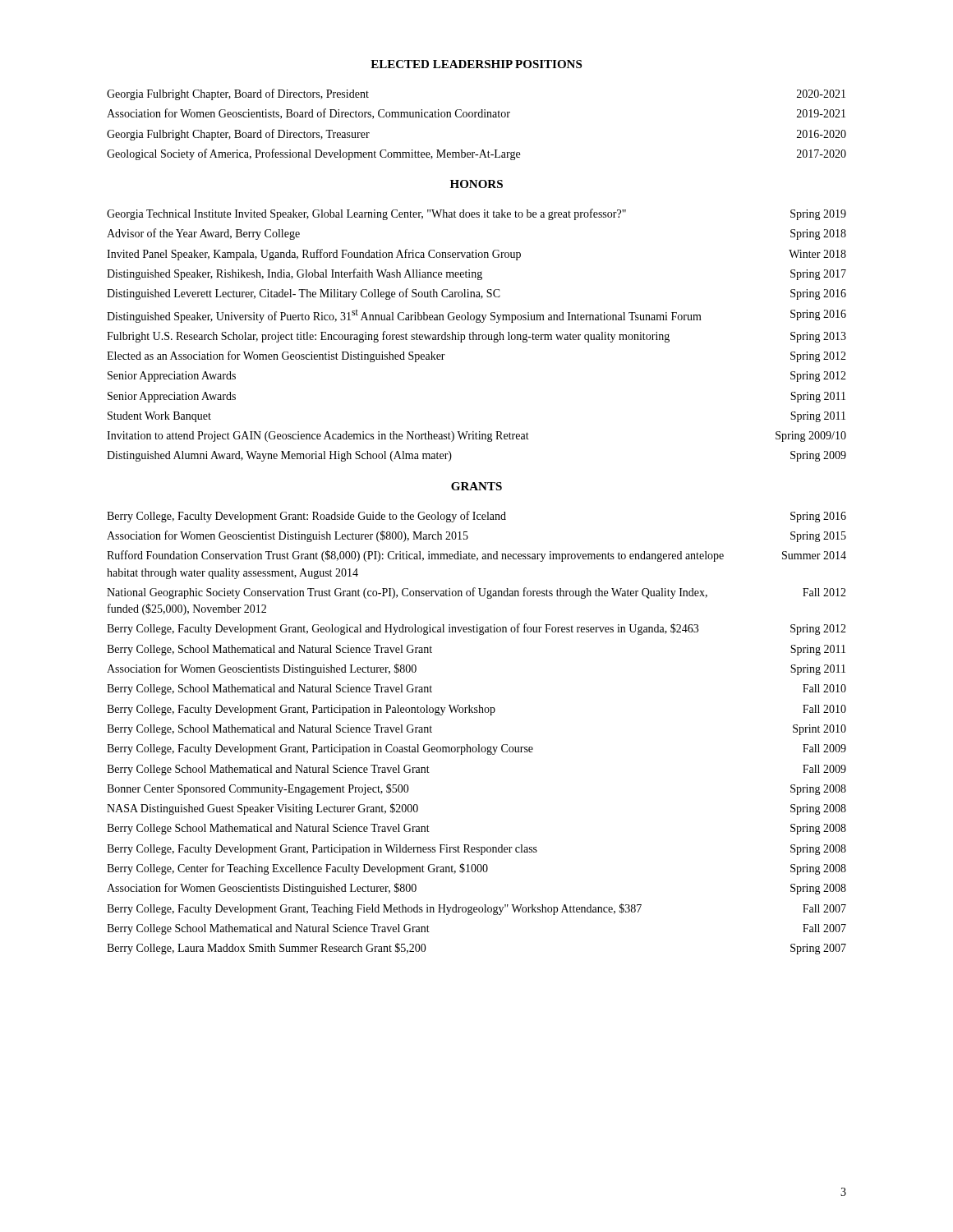Viewport: 953px width, 1232px height.
Task: Point to the element starting "Association for Women Geoscientist Distinguish"
Action: 476,536
